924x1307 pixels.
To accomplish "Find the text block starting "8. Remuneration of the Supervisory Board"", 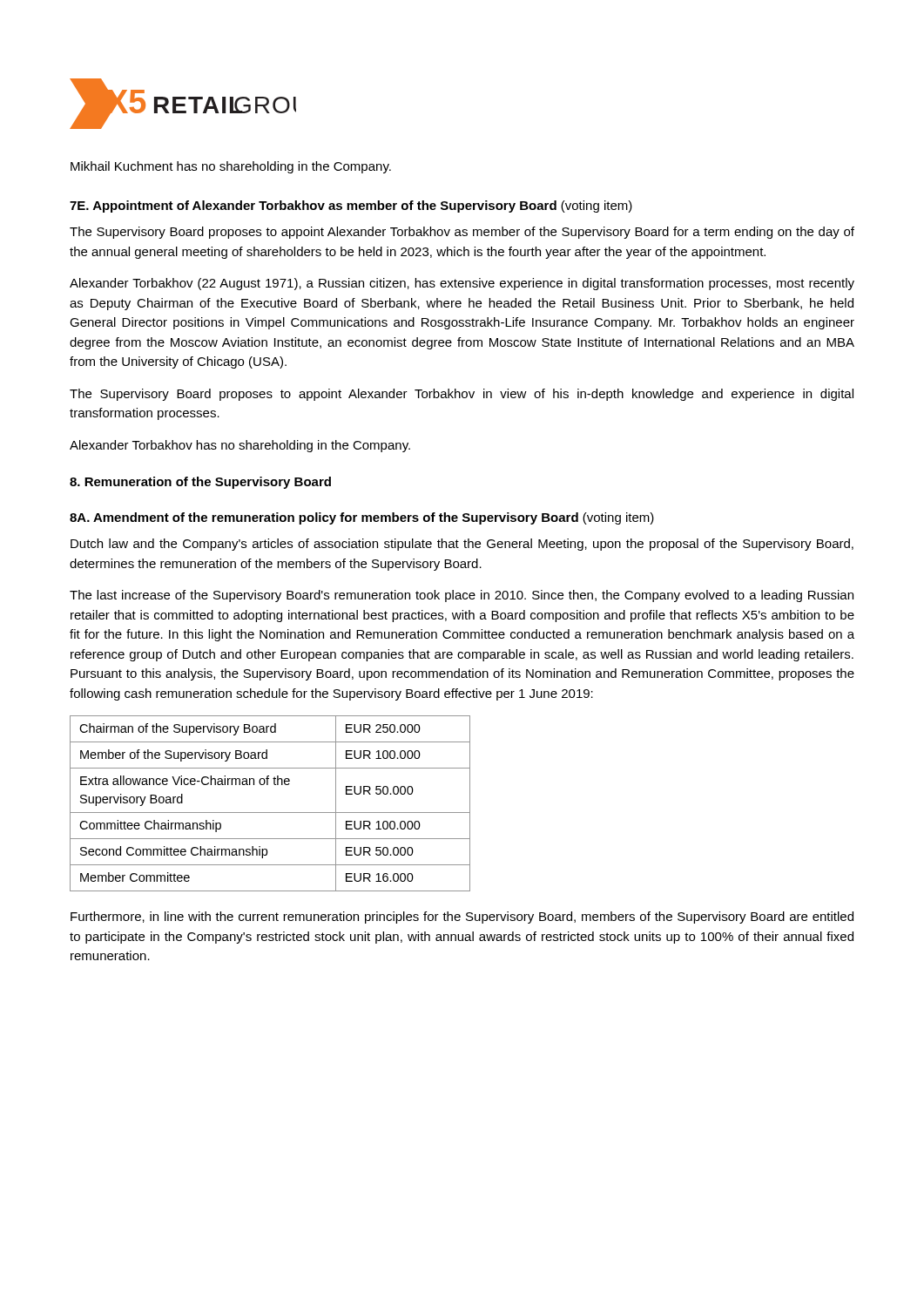I will (200, 483).
